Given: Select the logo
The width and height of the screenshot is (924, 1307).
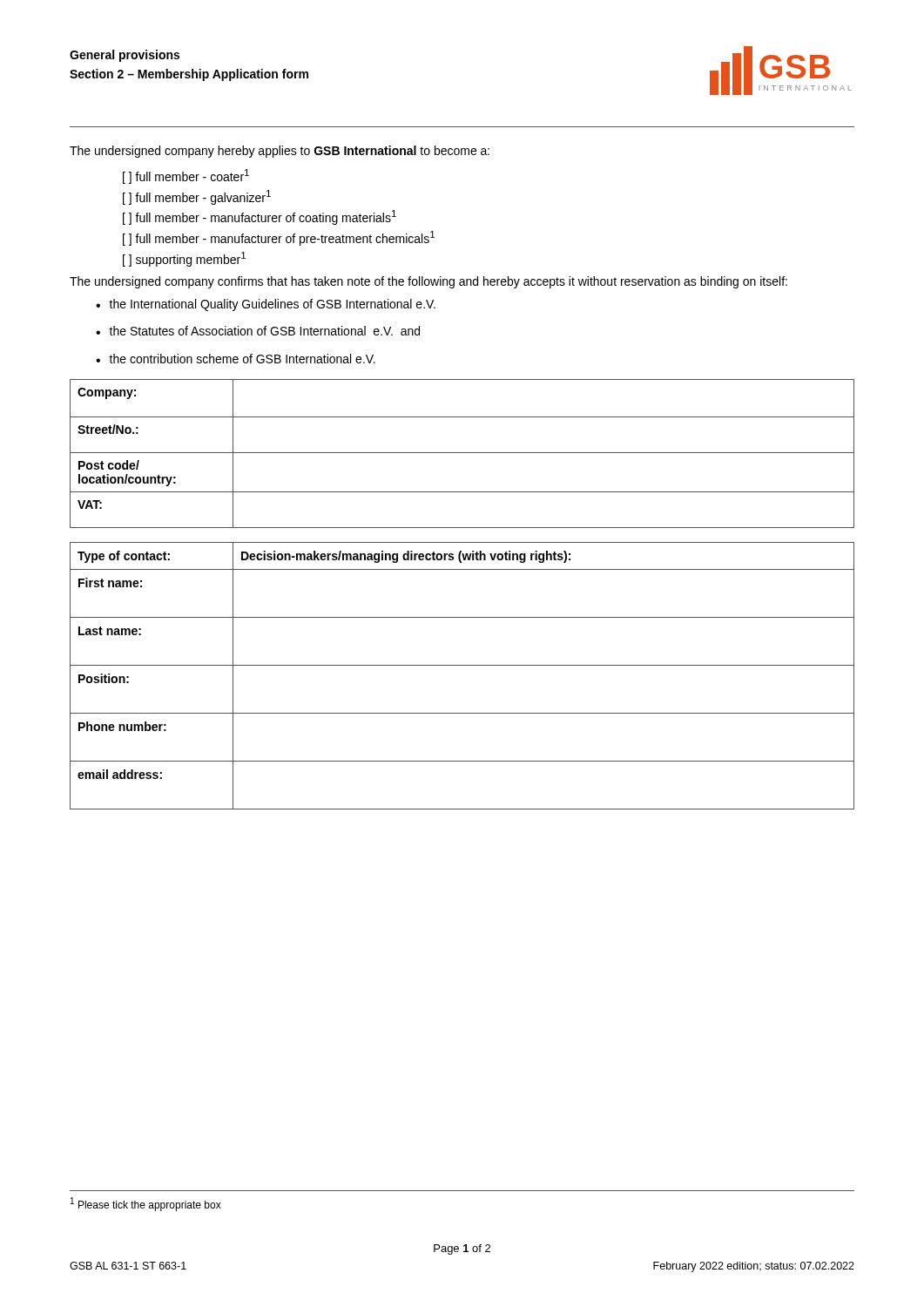Looking at the screenshot, I should (782, 71).
